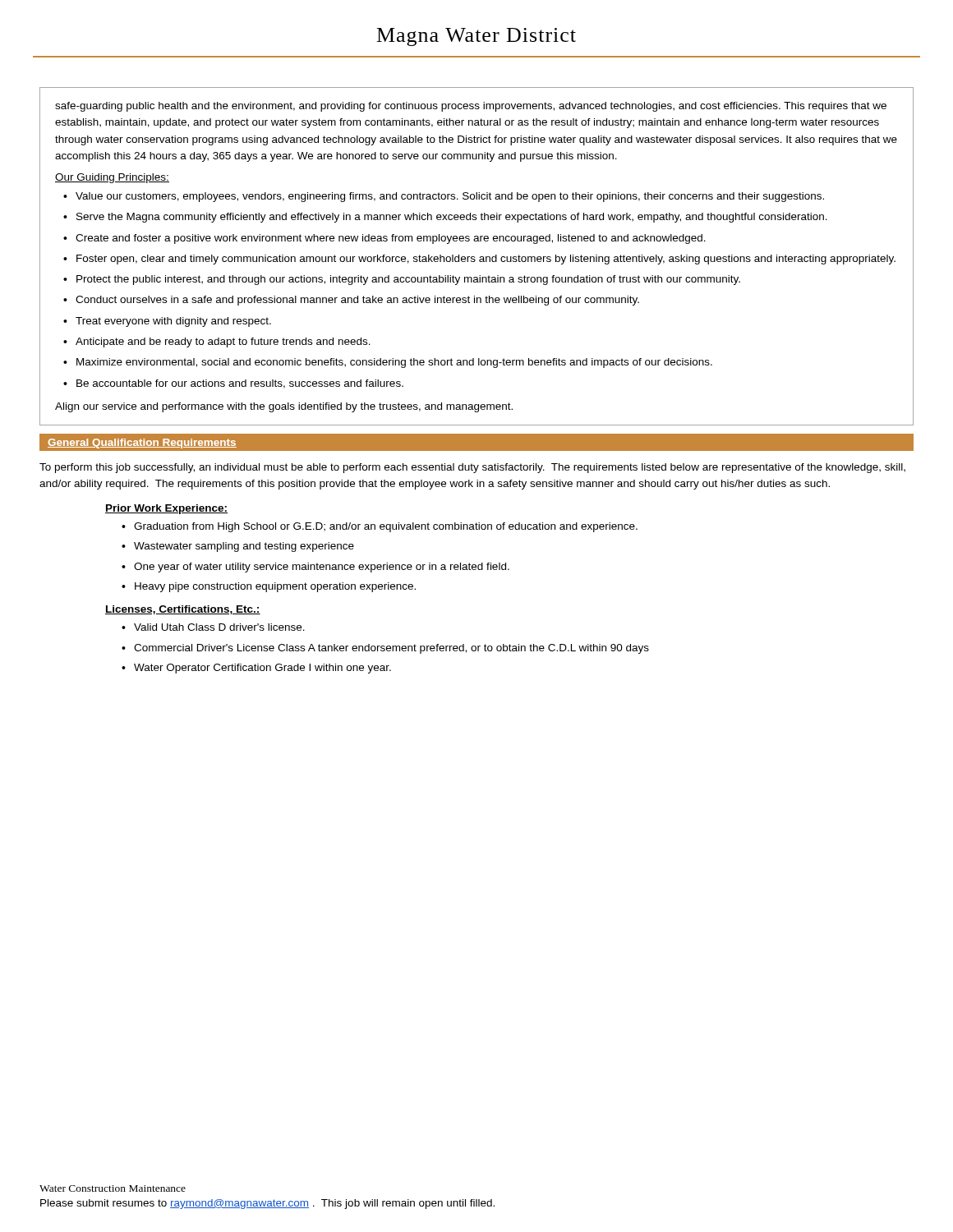The width and height of the screenshot is (953, 1232).
Task: Click on the region starting "Wastewater sampling and testing experience"
Action: (x=244, y=546)
